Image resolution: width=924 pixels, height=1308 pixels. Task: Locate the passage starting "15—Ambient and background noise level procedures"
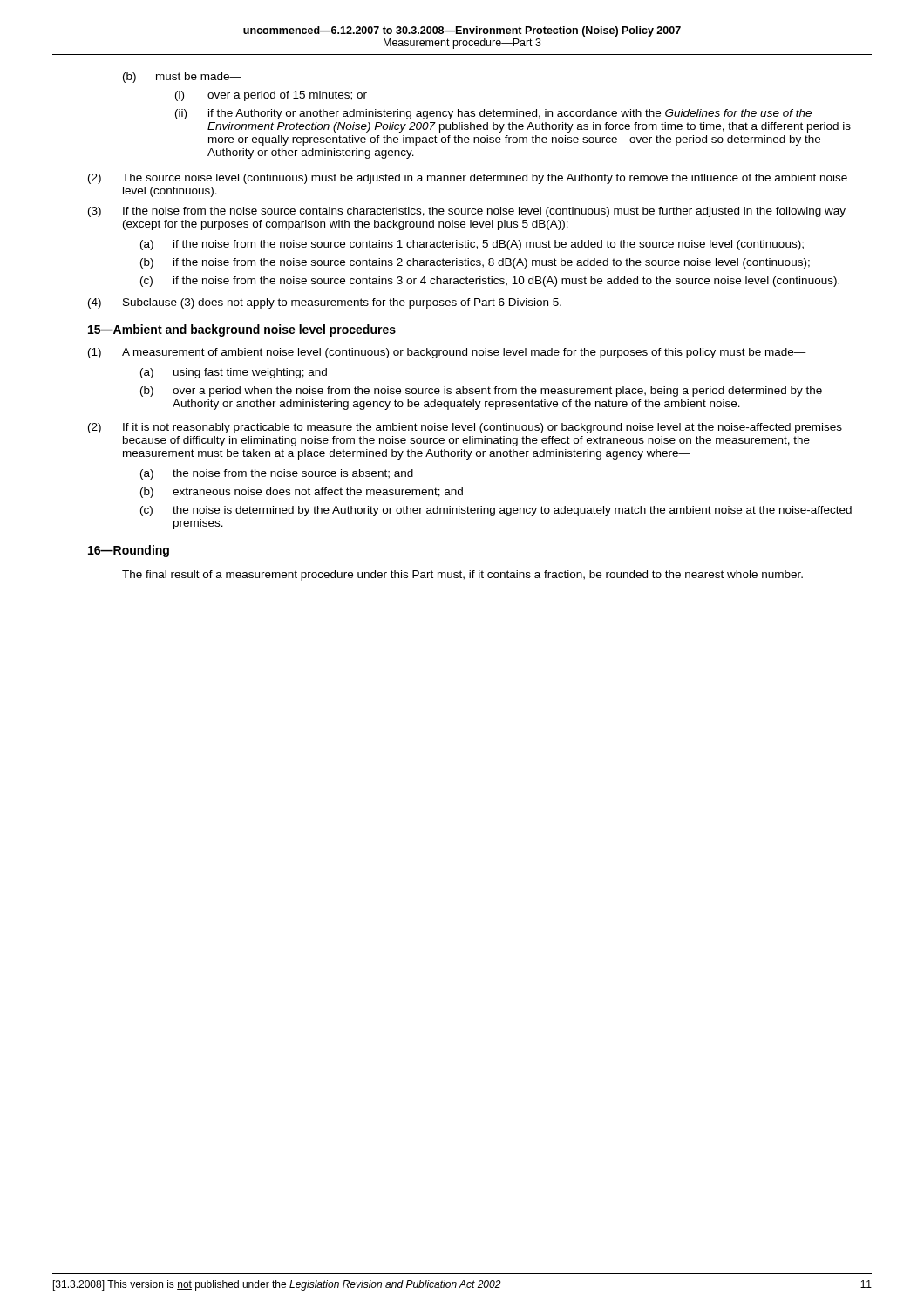(x=241, y=330)
